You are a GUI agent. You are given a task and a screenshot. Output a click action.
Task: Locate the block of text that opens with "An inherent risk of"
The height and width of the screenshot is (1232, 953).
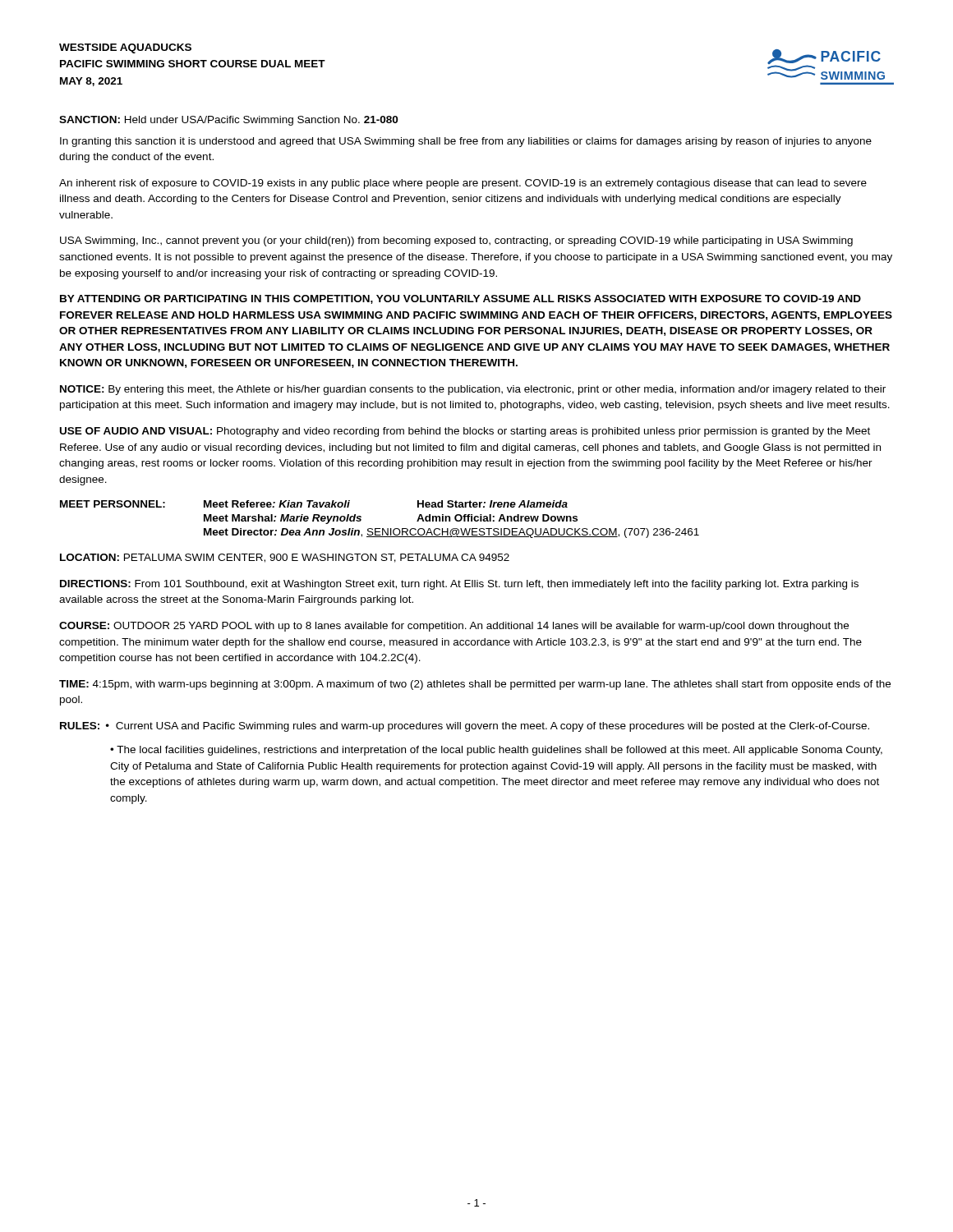click(463, 199)
